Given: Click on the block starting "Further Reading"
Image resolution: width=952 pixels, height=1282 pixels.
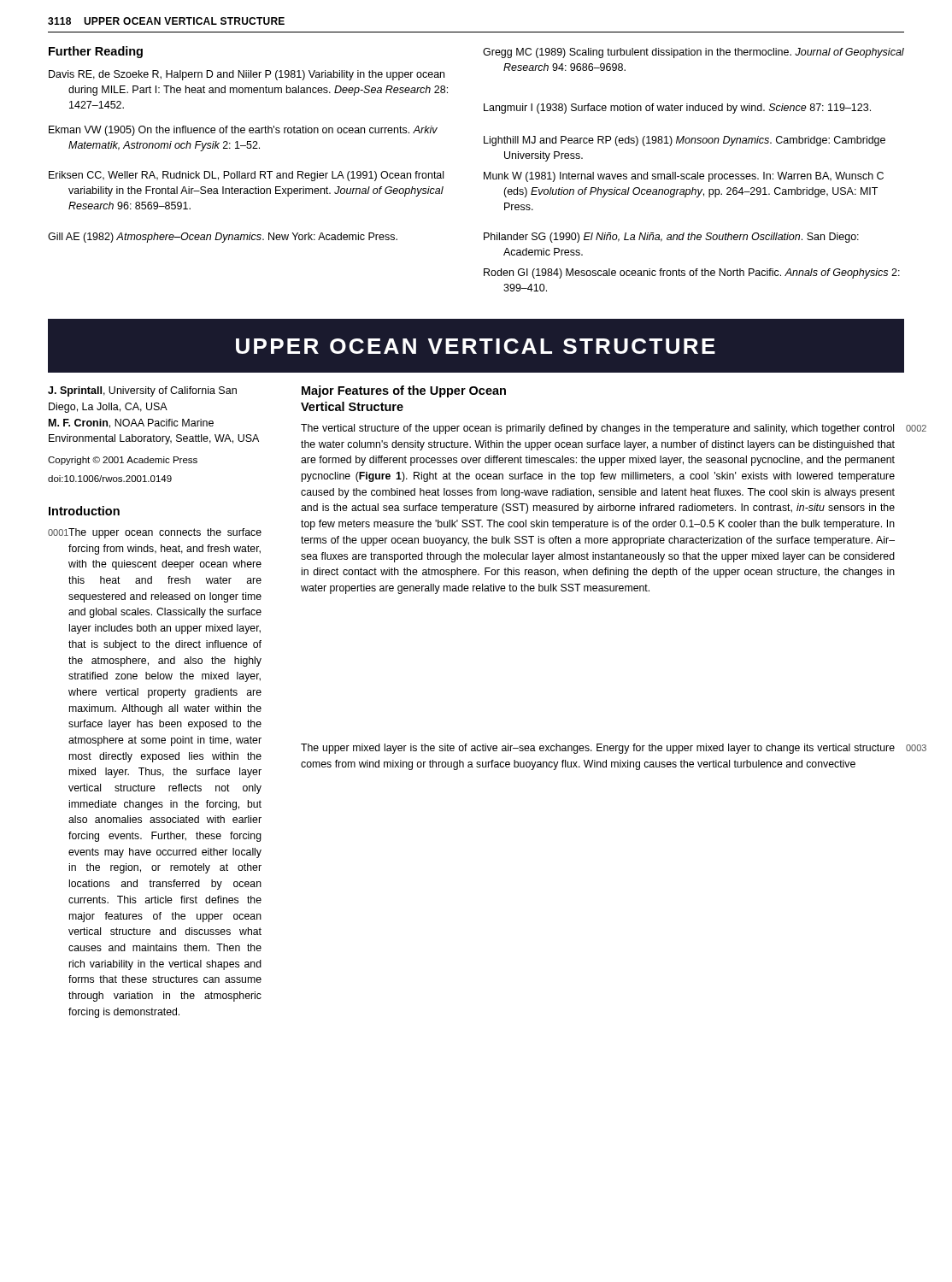Looking at the screenshot, I should pos(96,51).
